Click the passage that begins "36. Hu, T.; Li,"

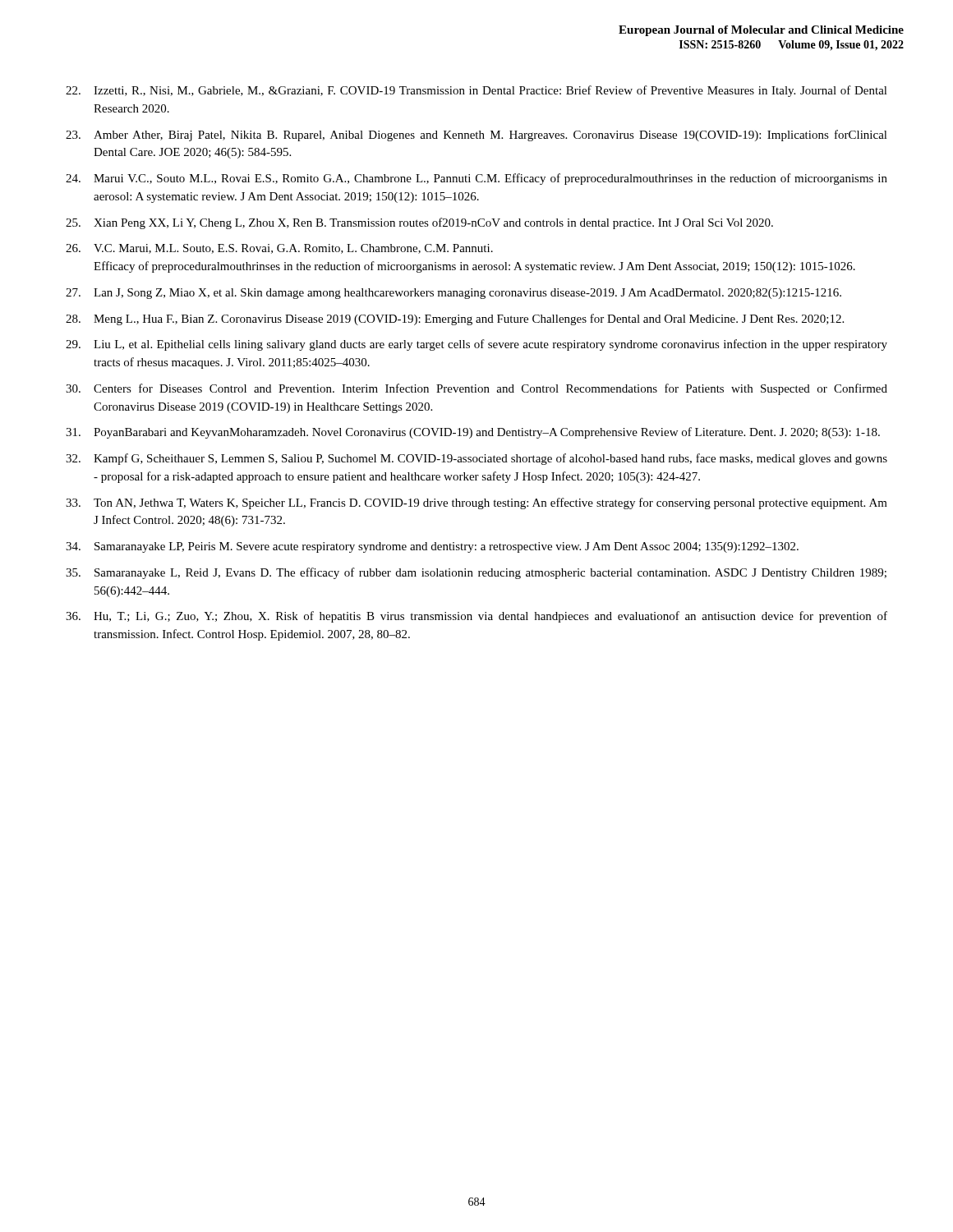point(476,626)
